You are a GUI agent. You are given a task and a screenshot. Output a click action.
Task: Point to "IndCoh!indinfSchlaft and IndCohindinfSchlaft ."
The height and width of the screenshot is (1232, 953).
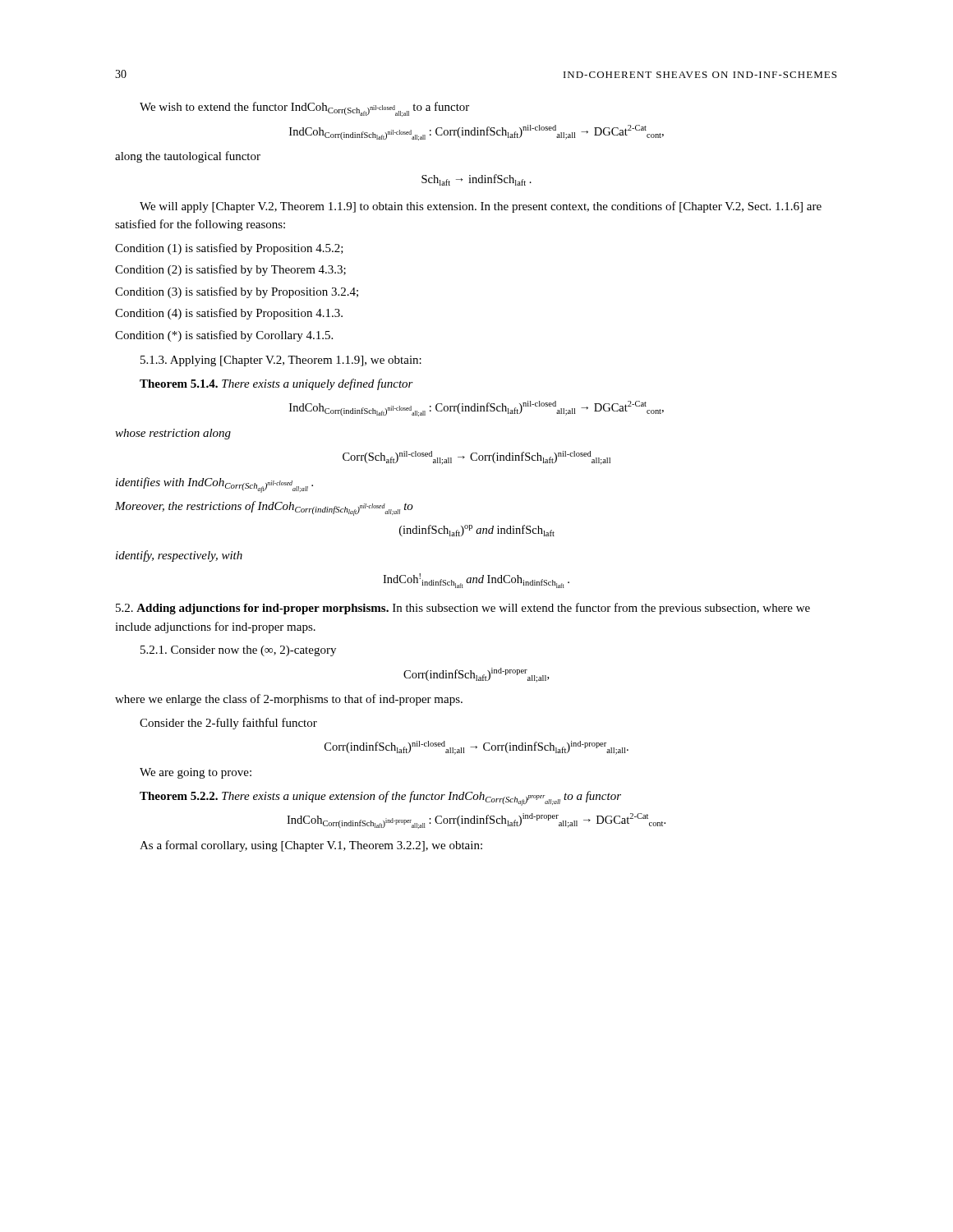point(476,580)
